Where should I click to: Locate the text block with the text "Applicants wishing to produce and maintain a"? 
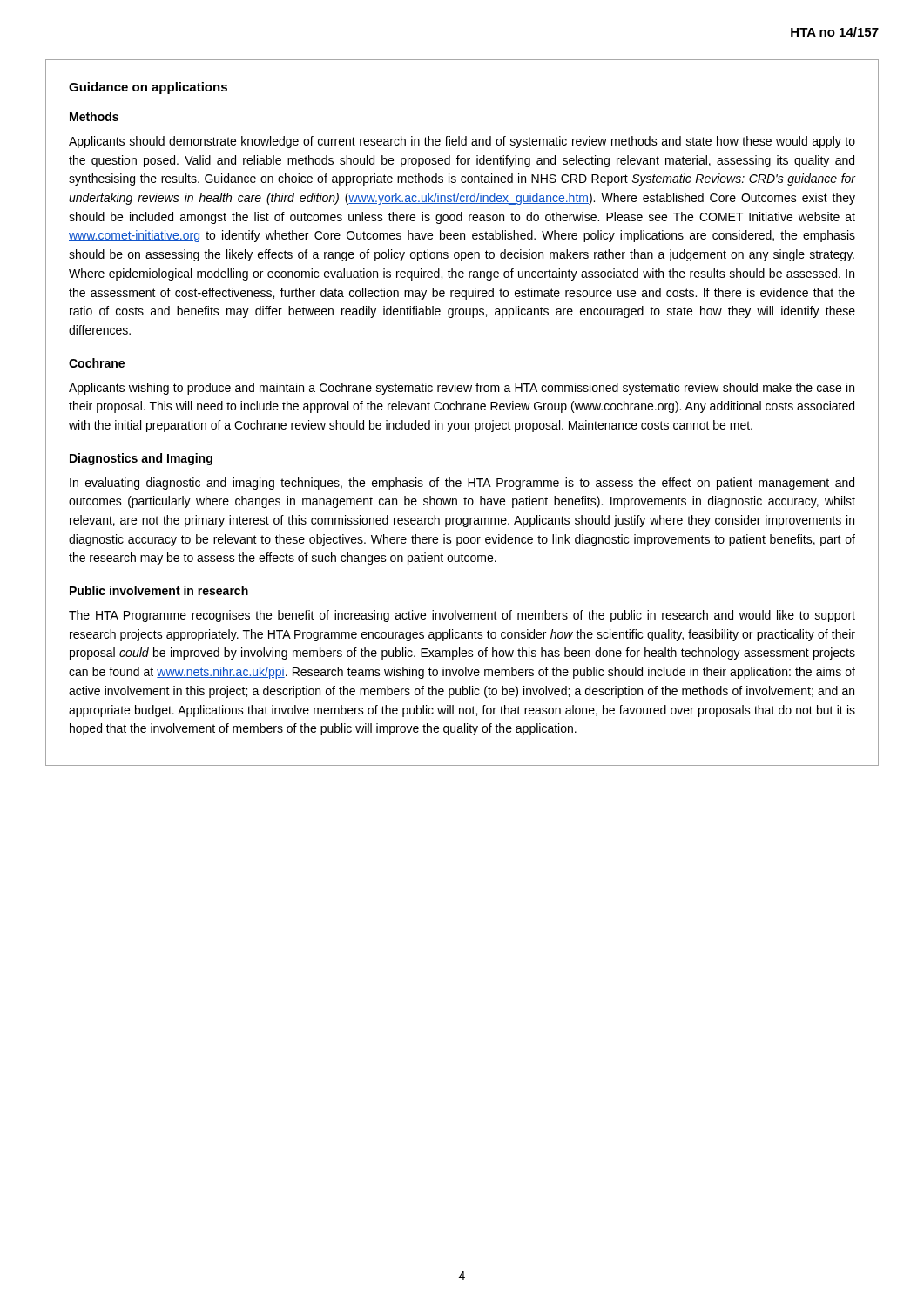pyautogui.click(x=462, y=406)
